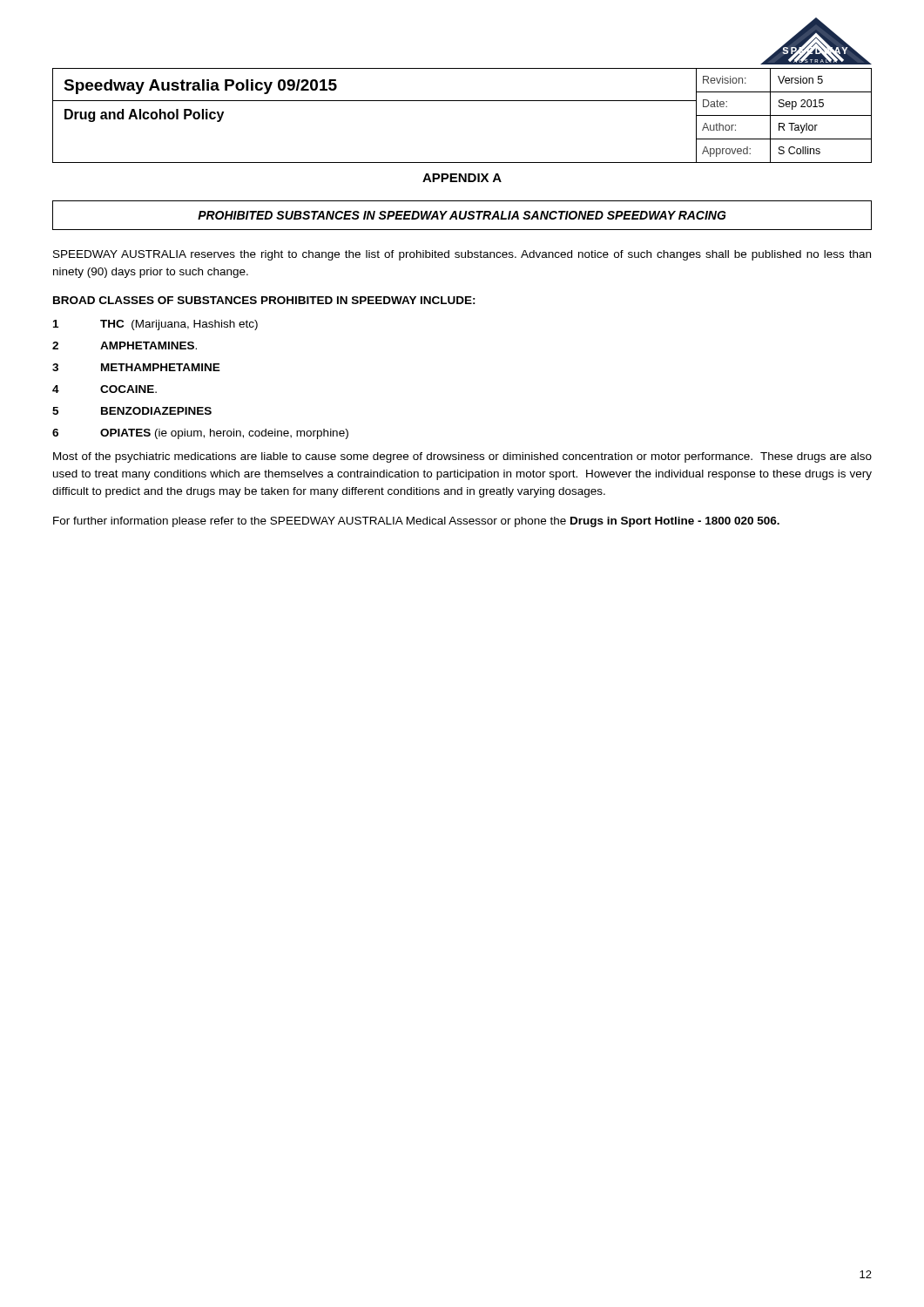The image size is (924, 1307).
Task: Select the passage starting "APPENDIX A"
Action: pos(462,177)
